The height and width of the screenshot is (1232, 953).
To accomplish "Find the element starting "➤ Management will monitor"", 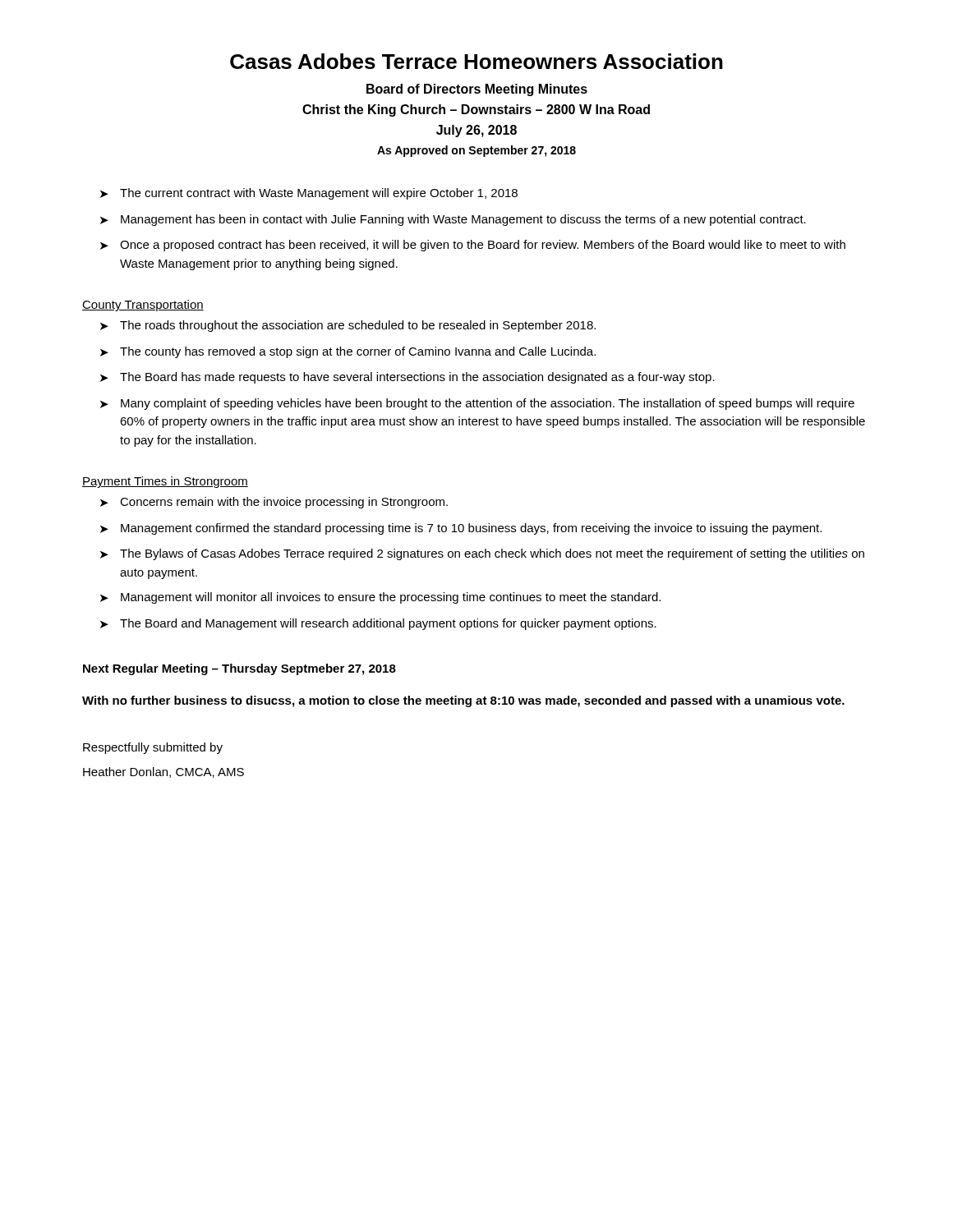I will [485, 598].
